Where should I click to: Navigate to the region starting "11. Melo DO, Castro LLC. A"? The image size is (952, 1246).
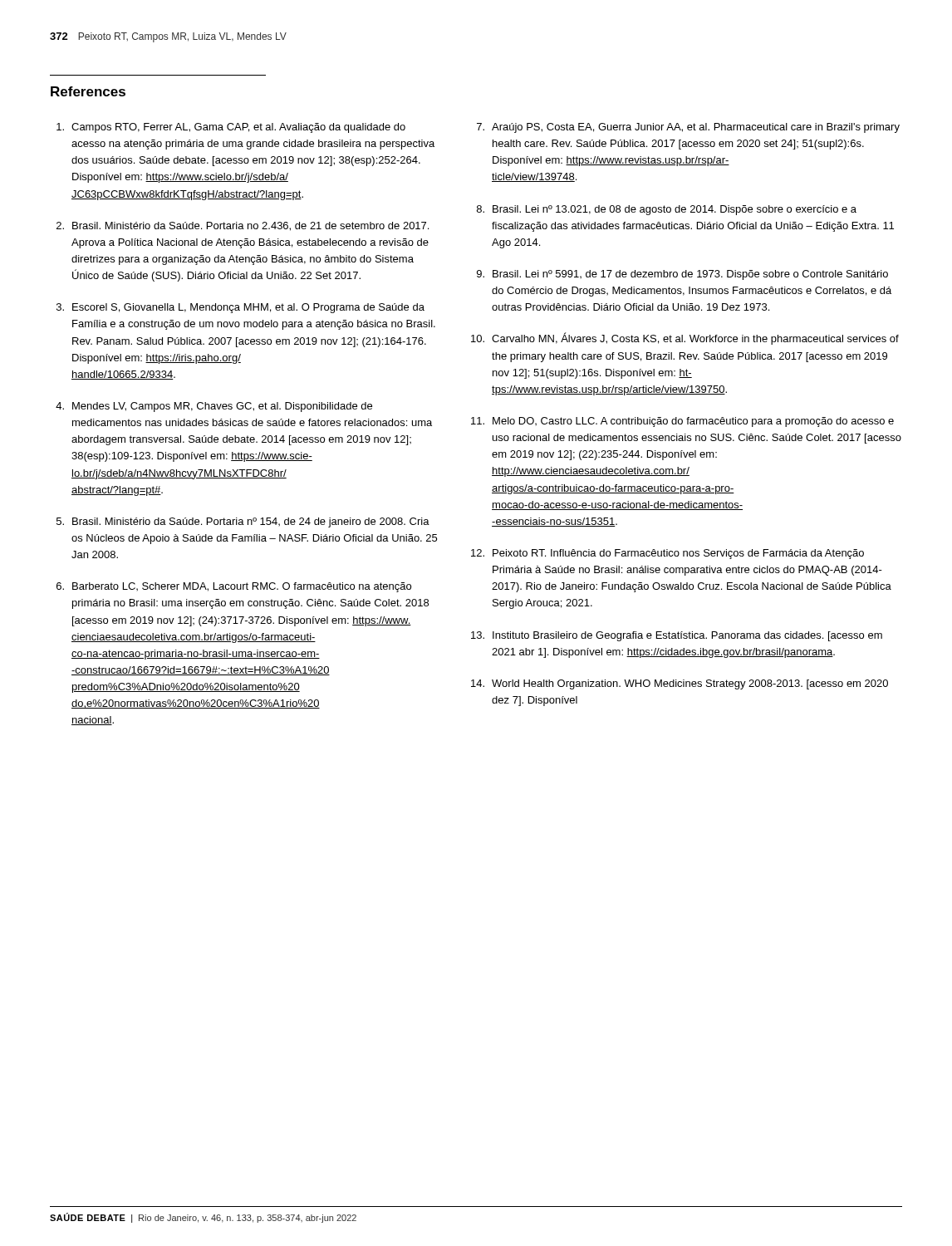[686, 471]
